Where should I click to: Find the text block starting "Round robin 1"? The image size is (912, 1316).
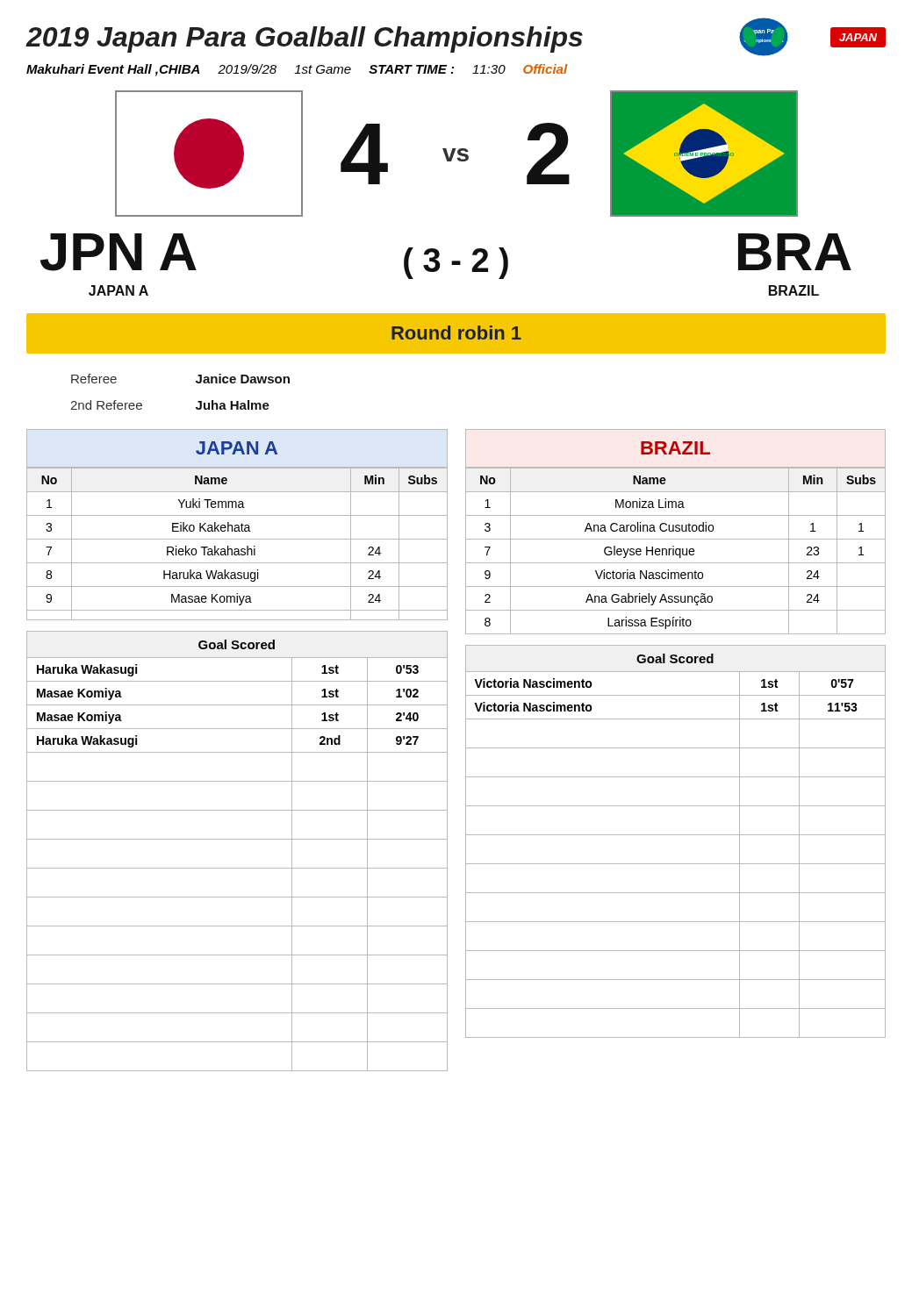456,333
